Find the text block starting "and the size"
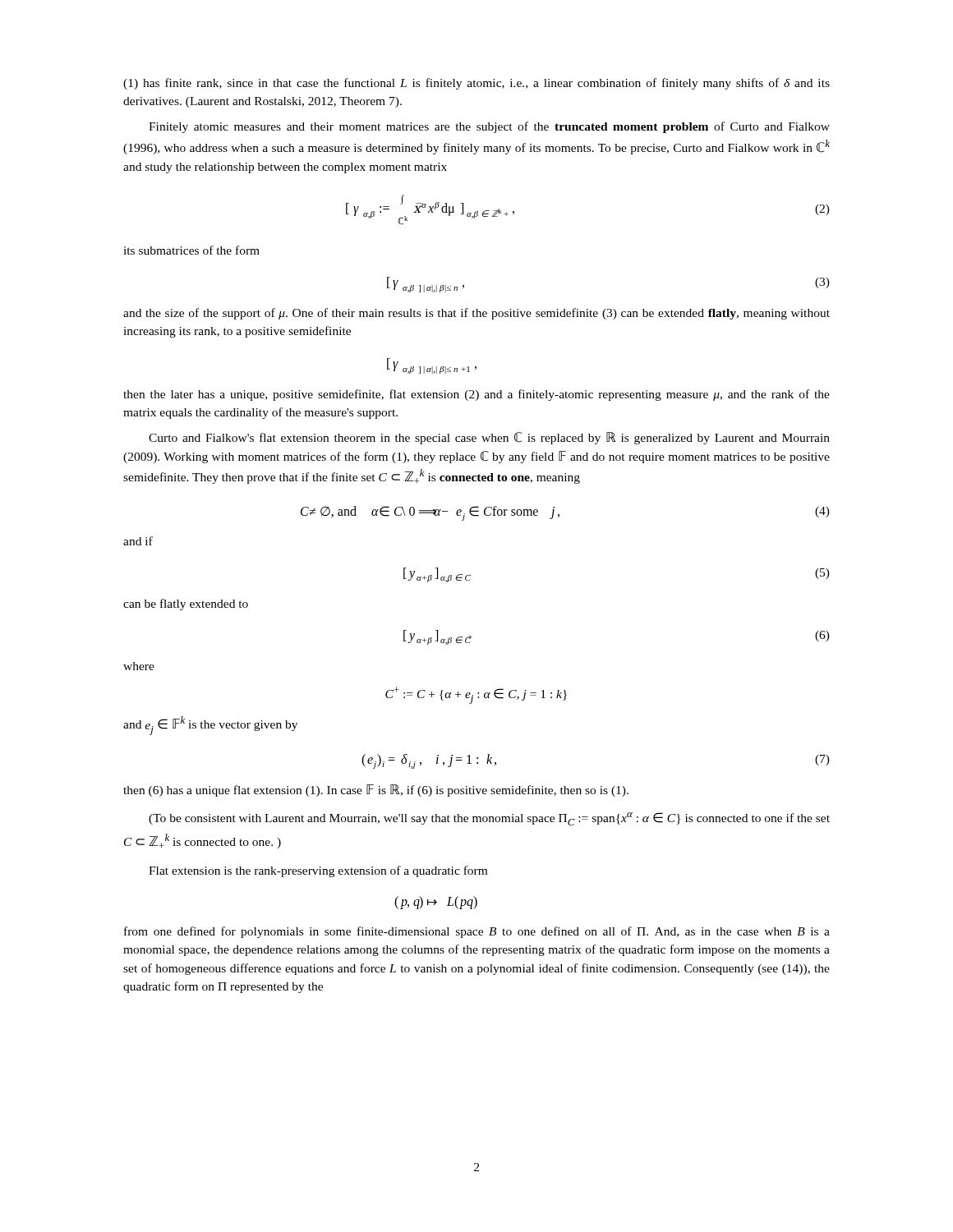 pos(476,322)
